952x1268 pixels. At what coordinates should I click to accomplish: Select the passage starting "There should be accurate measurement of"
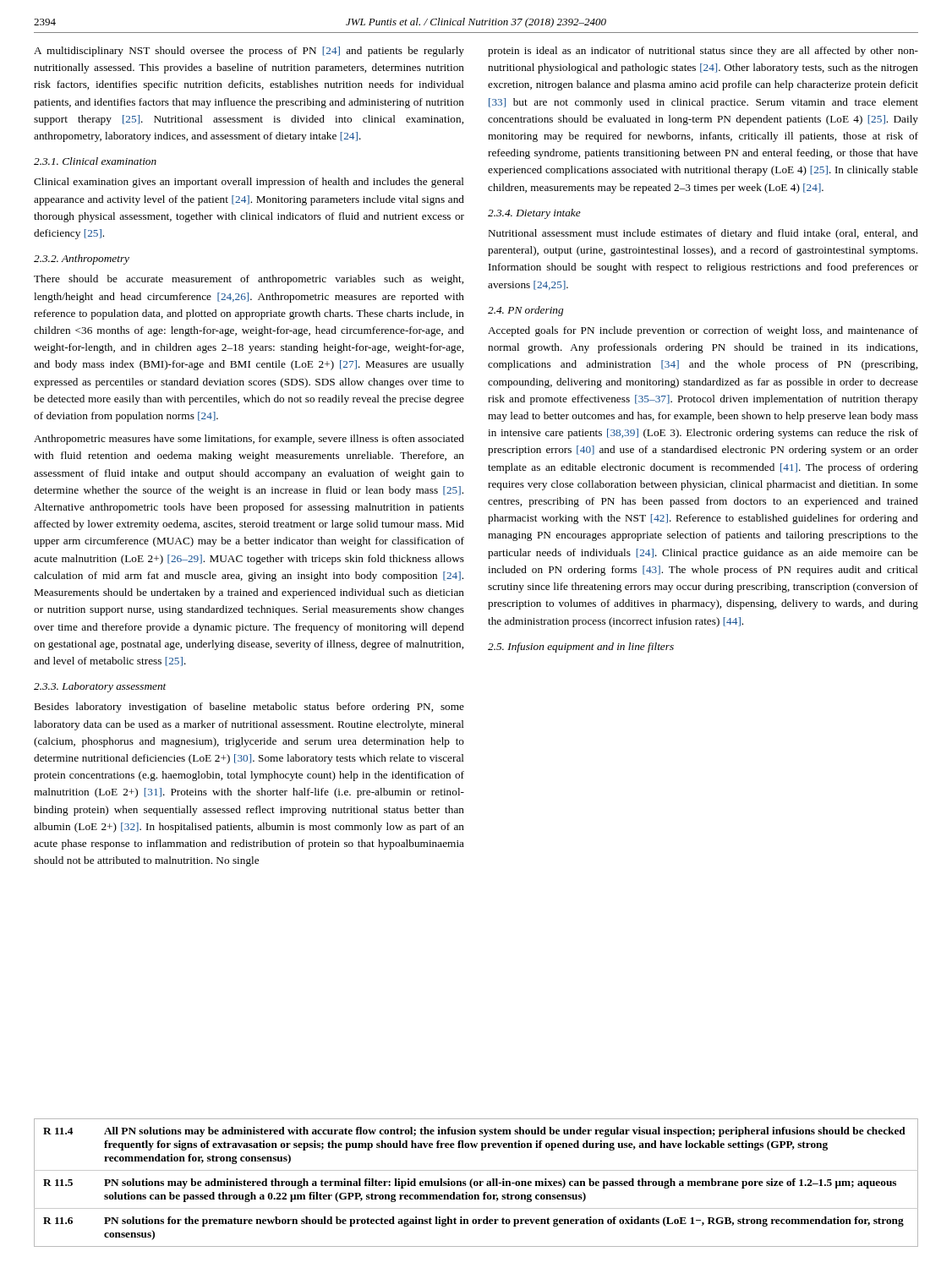249,470
